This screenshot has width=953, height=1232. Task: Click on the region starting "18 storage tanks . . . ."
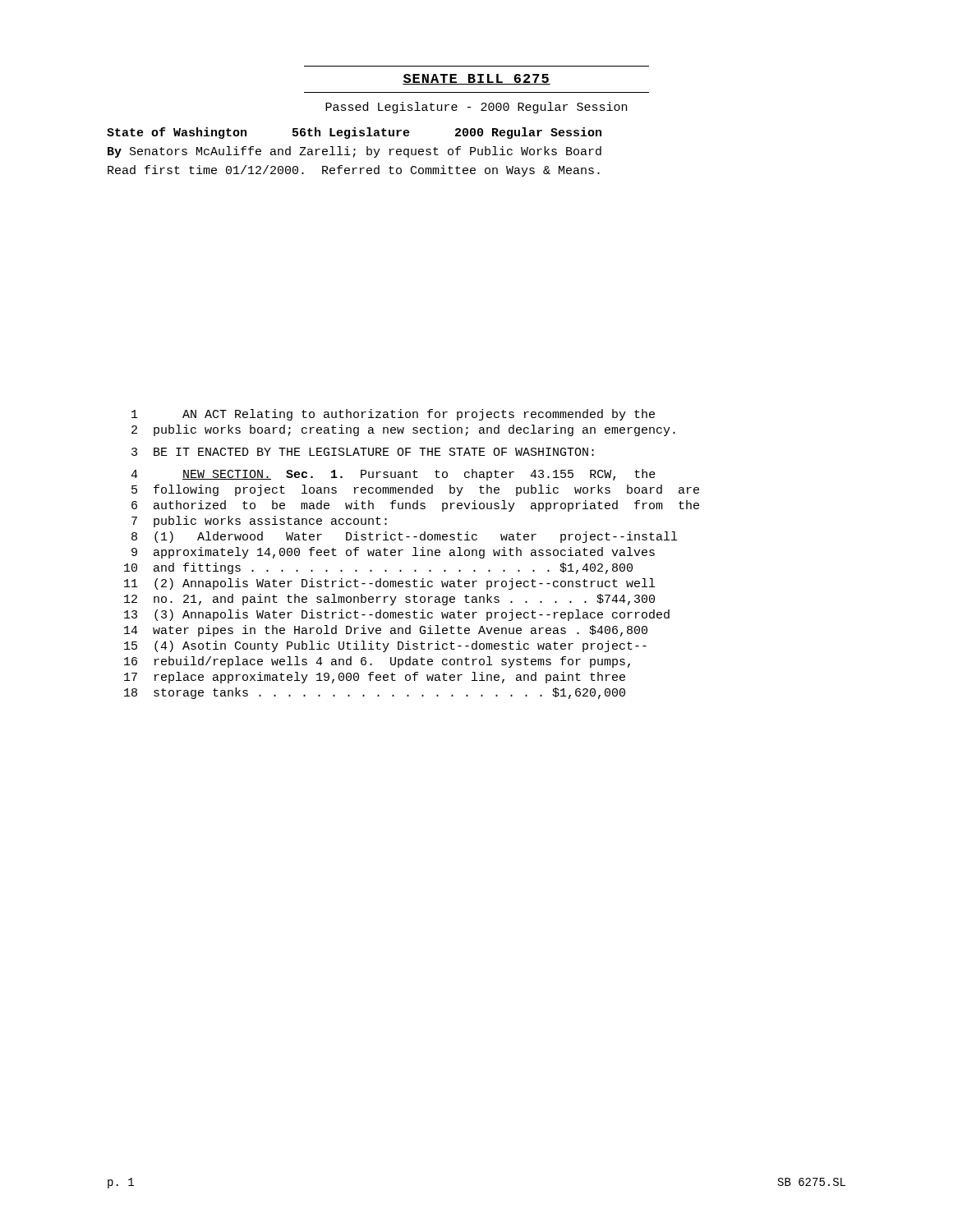[x=476, y=694]
